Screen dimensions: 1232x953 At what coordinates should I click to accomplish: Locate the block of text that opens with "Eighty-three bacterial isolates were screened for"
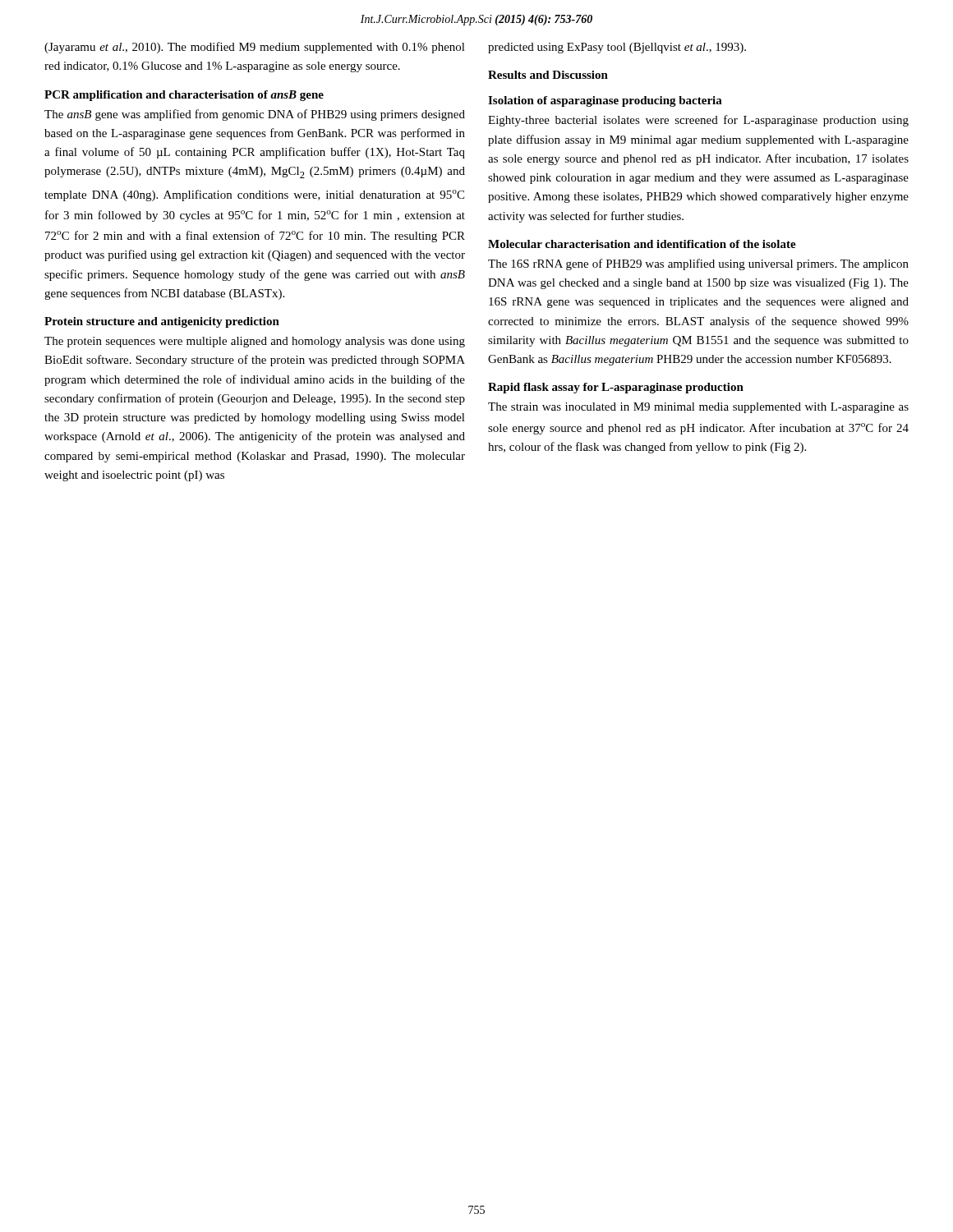click(698, 168)
